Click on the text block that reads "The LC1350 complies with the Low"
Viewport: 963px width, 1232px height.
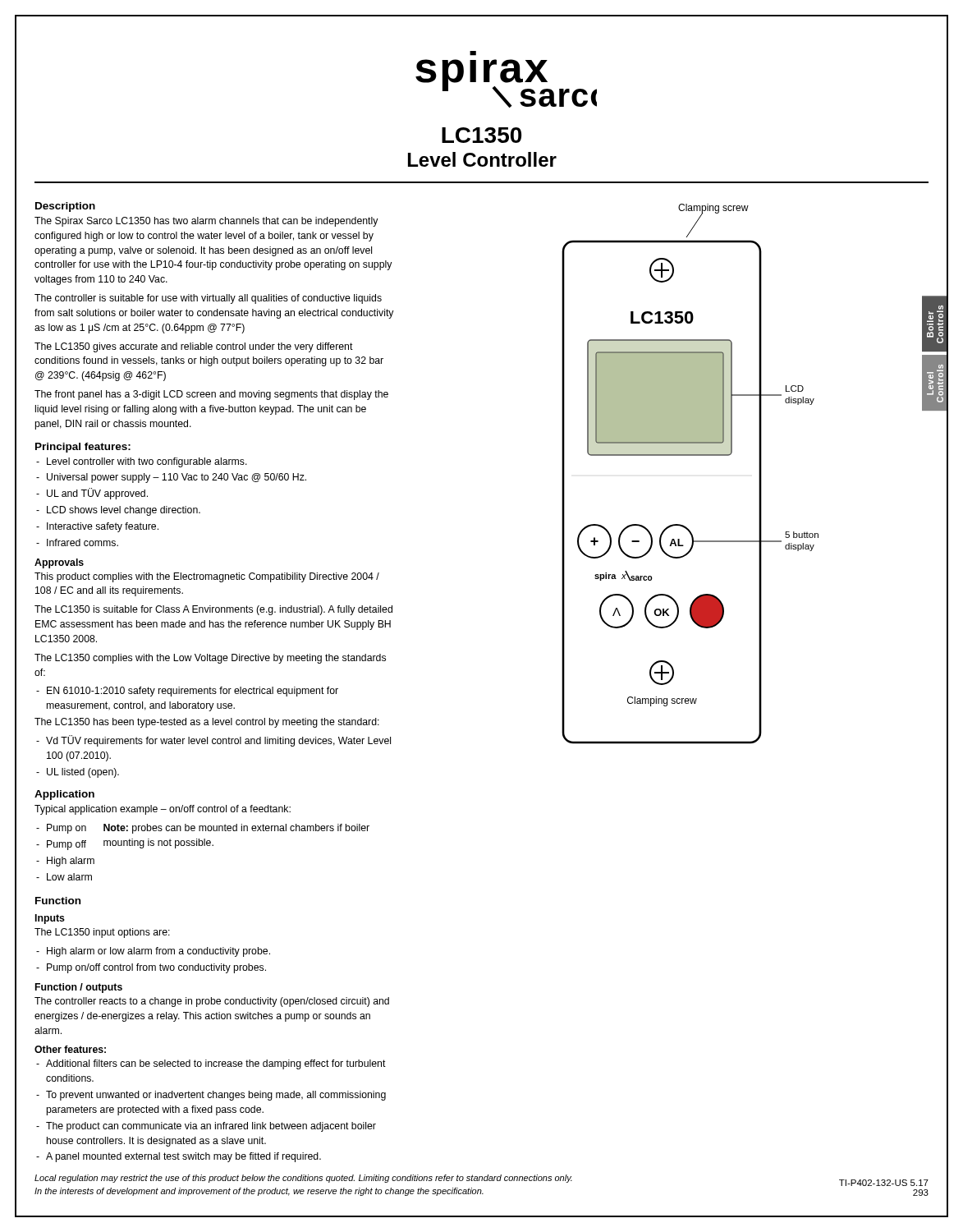[x=210, y=665]
